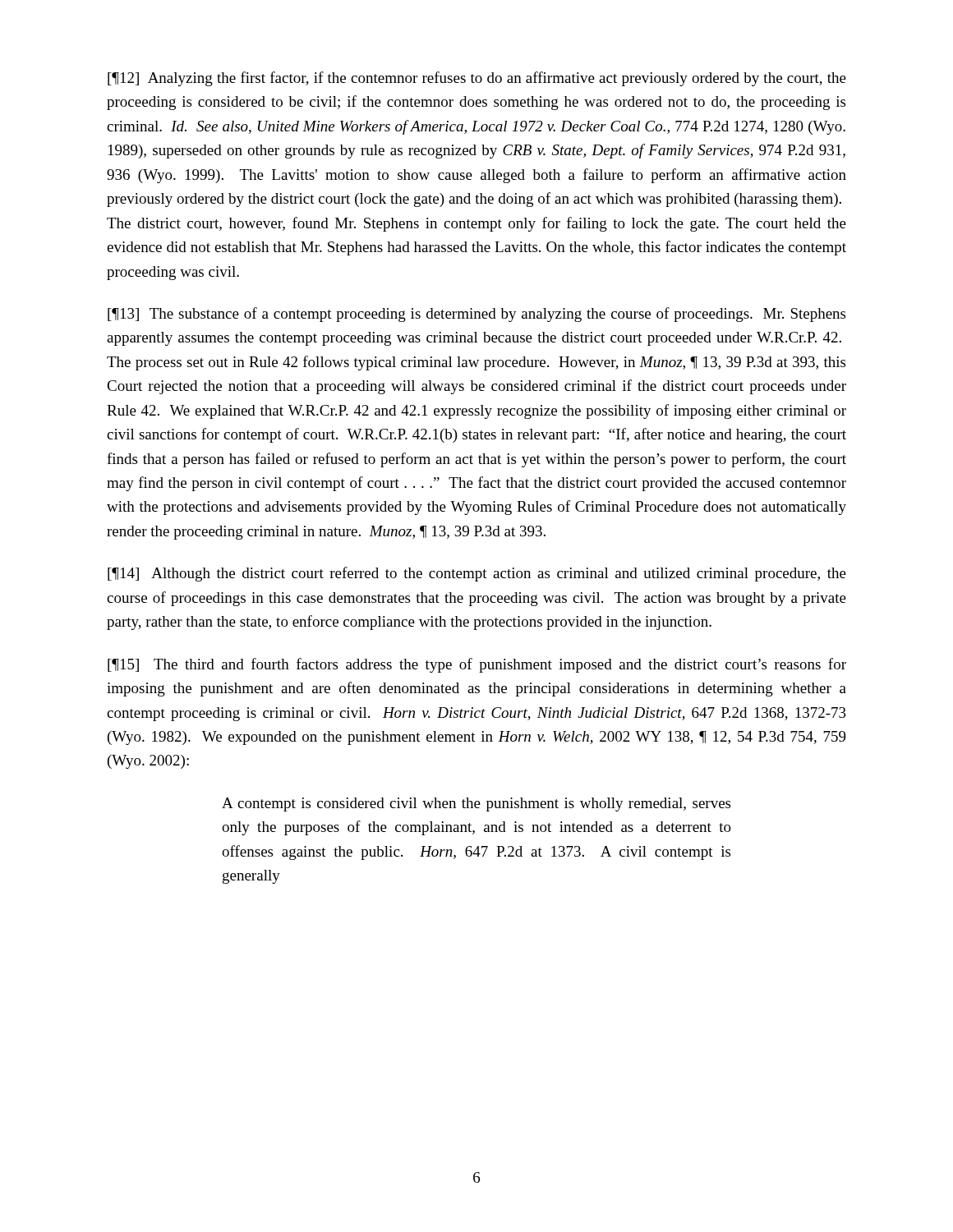Point to the block beginning "A contempt is considered civil"

coord(476,839)
